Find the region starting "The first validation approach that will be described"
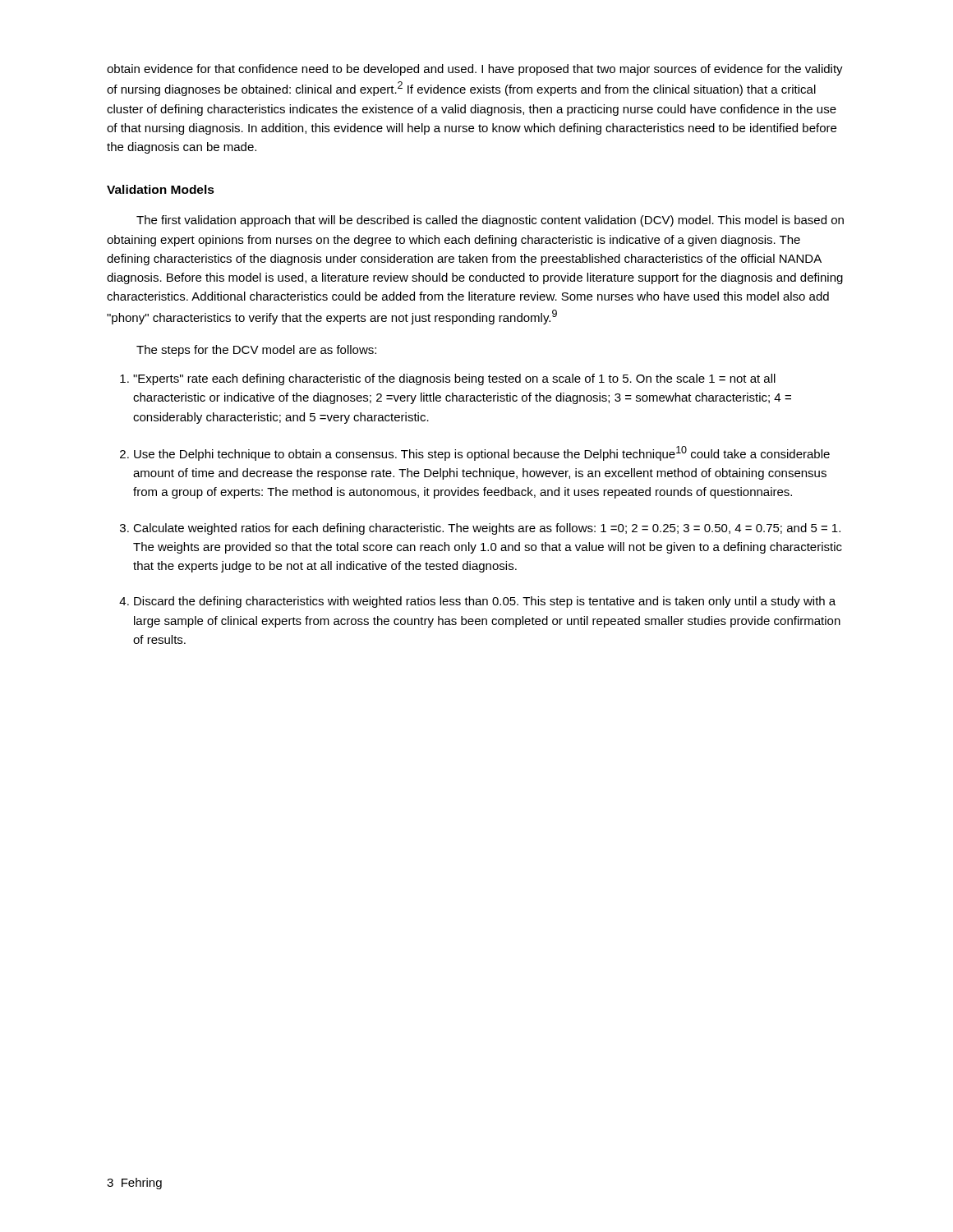Image resolution: width=953 pixels, height=1232 pixels. 476,268
